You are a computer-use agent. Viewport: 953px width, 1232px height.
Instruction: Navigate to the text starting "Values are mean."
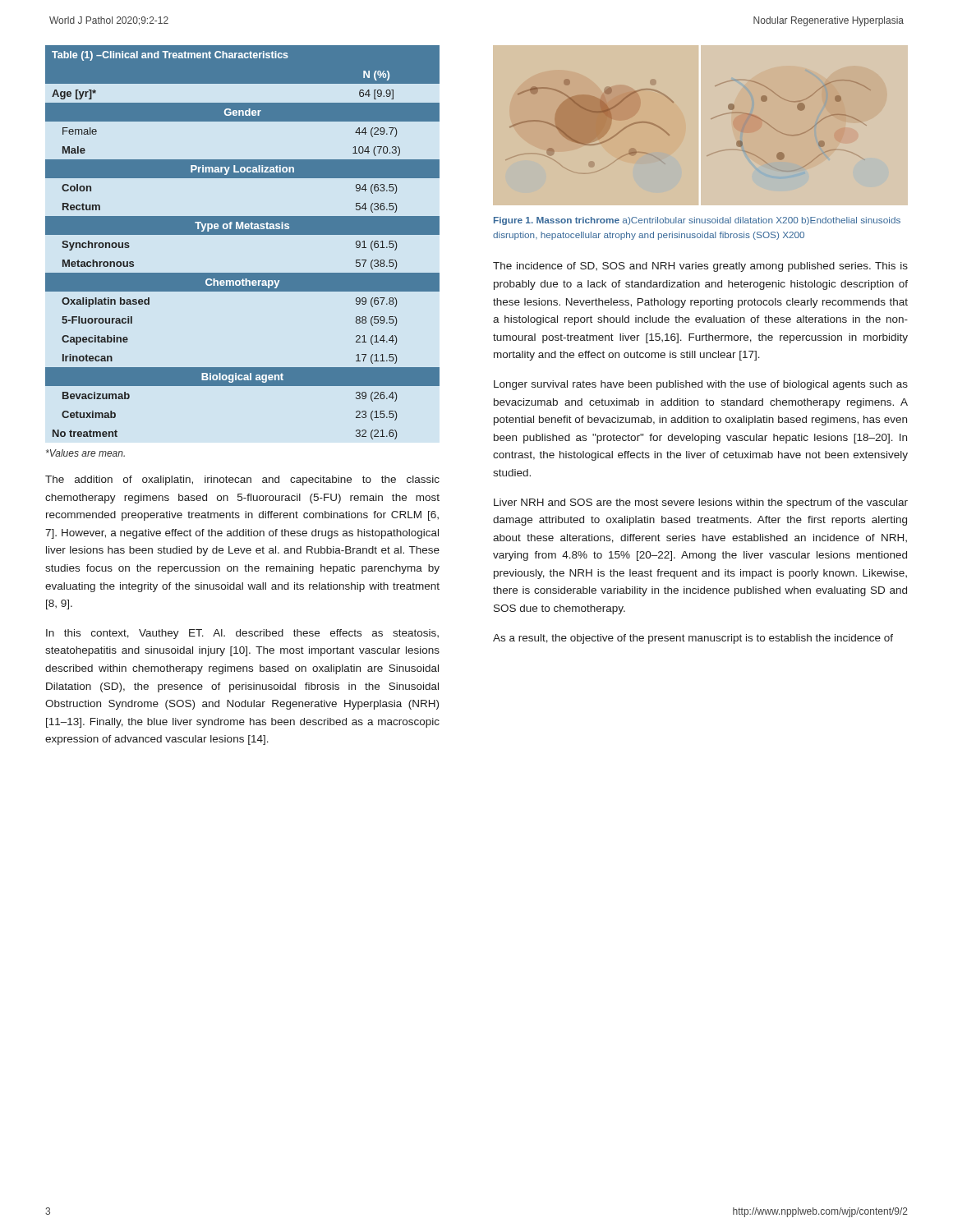[86, 453]
